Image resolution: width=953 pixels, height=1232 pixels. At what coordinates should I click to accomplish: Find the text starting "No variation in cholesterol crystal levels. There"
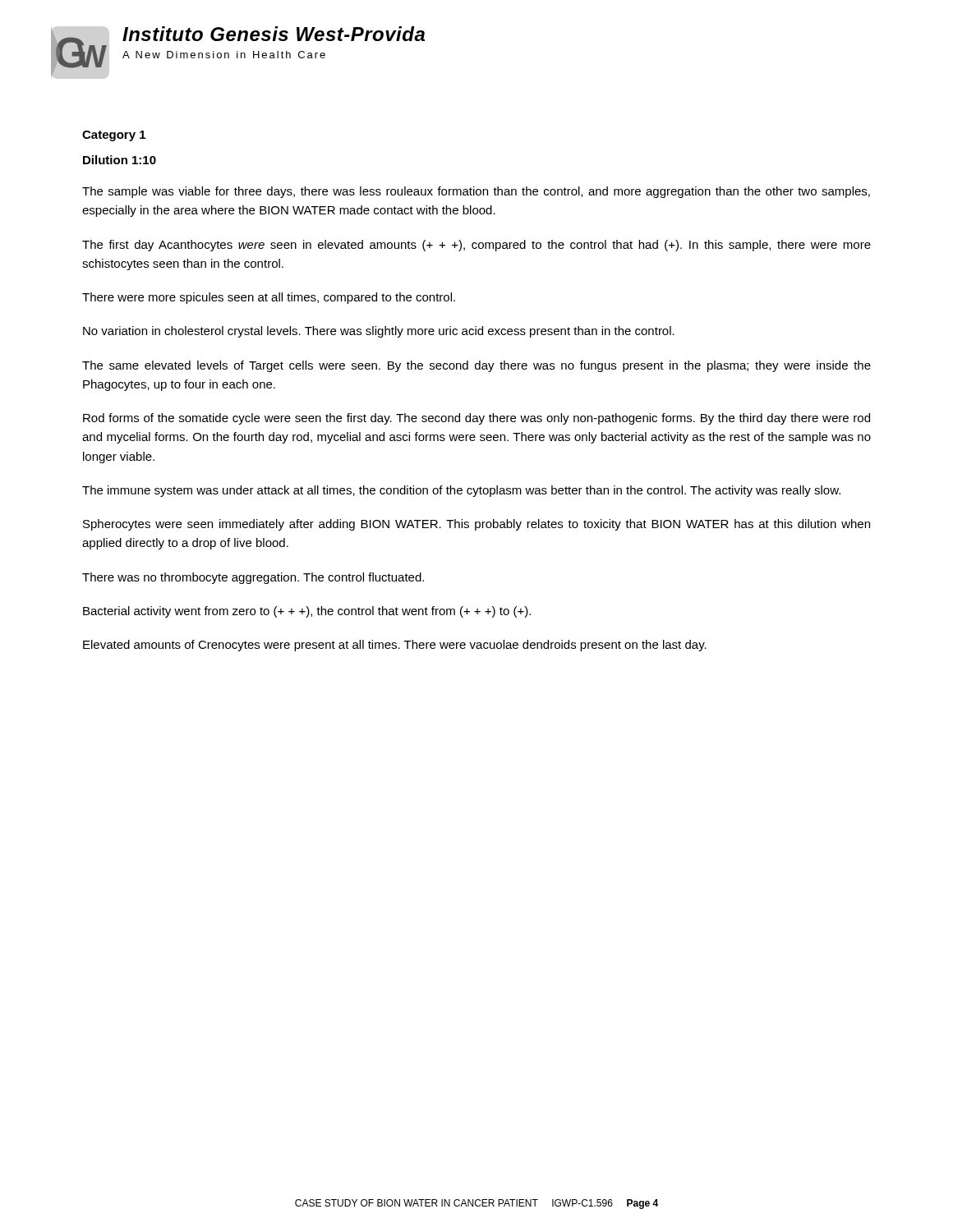pos(379,331)
